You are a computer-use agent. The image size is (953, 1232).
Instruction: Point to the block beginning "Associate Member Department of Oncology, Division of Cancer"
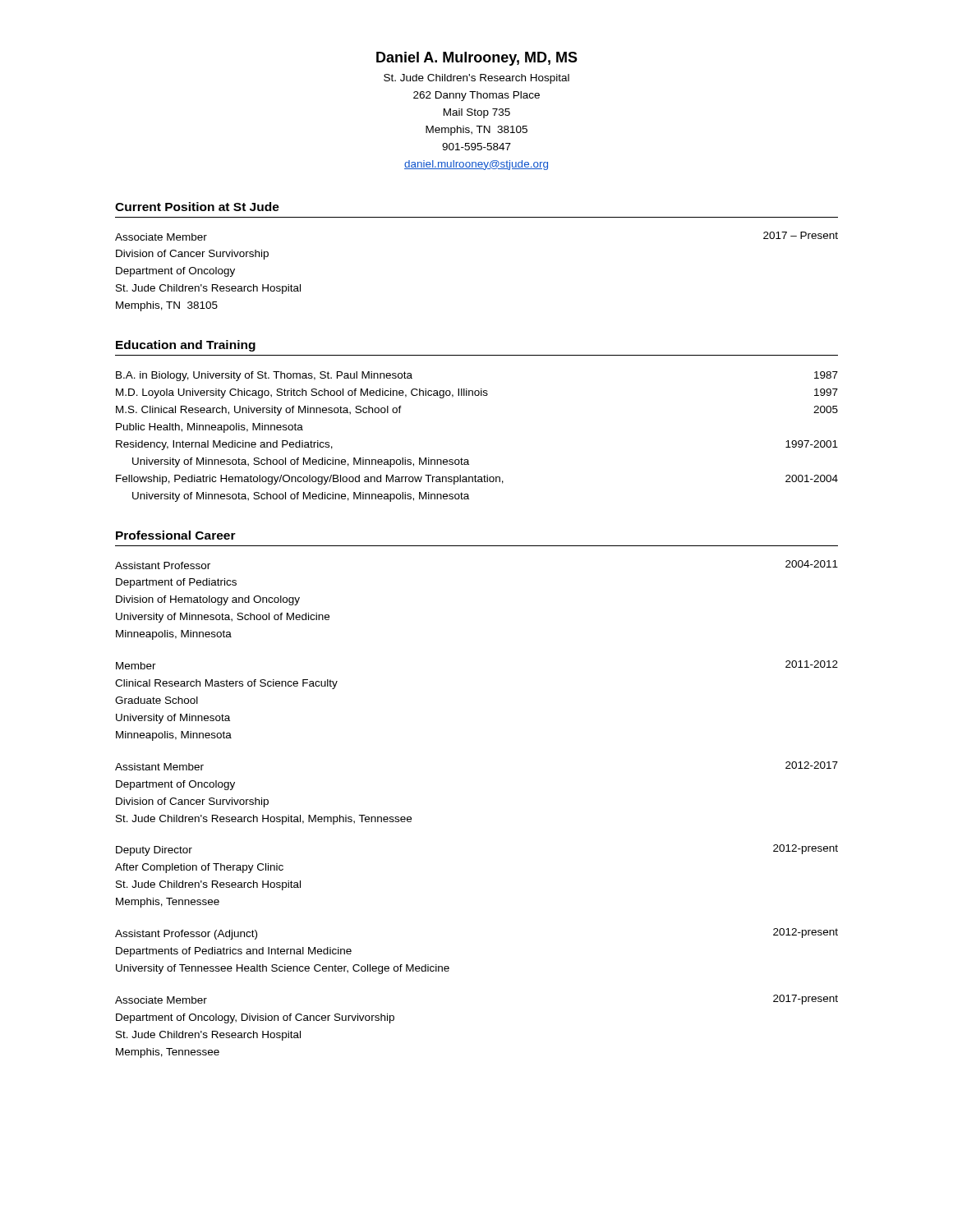click(155, 999)
